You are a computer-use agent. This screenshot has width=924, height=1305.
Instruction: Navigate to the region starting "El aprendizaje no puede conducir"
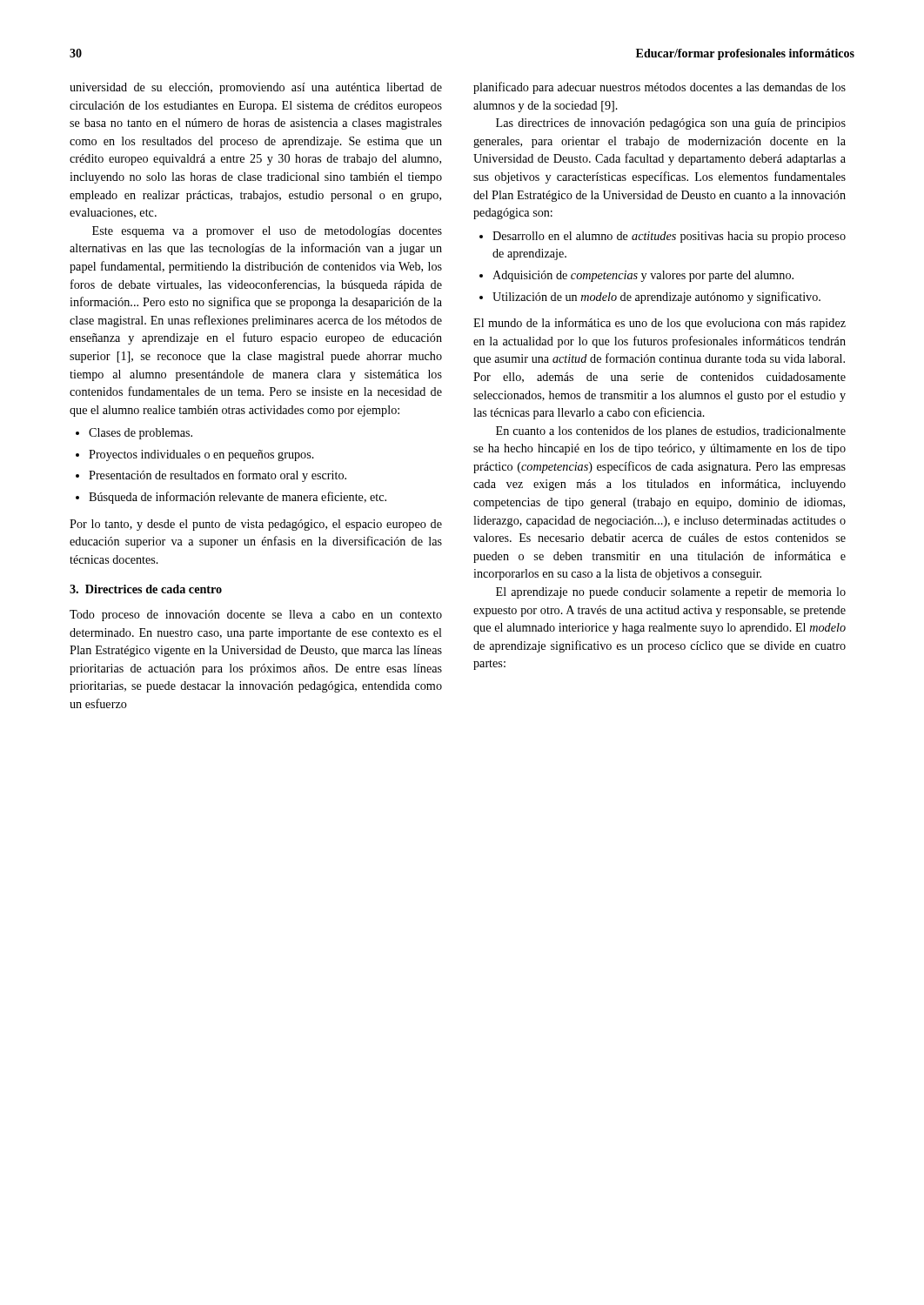coord(660,628)
